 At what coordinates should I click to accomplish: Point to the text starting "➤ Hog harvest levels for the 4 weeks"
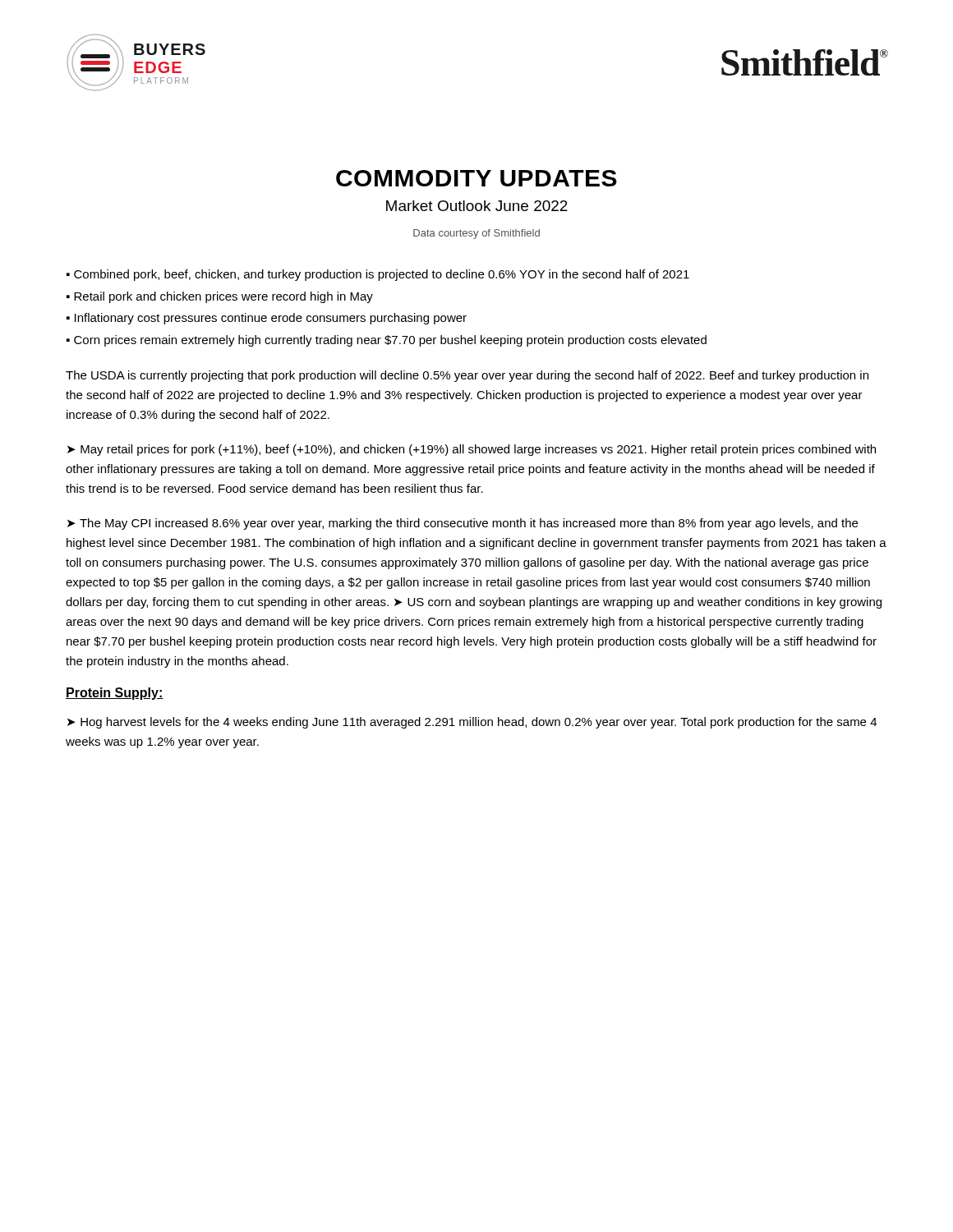click(x=471, y=731)
